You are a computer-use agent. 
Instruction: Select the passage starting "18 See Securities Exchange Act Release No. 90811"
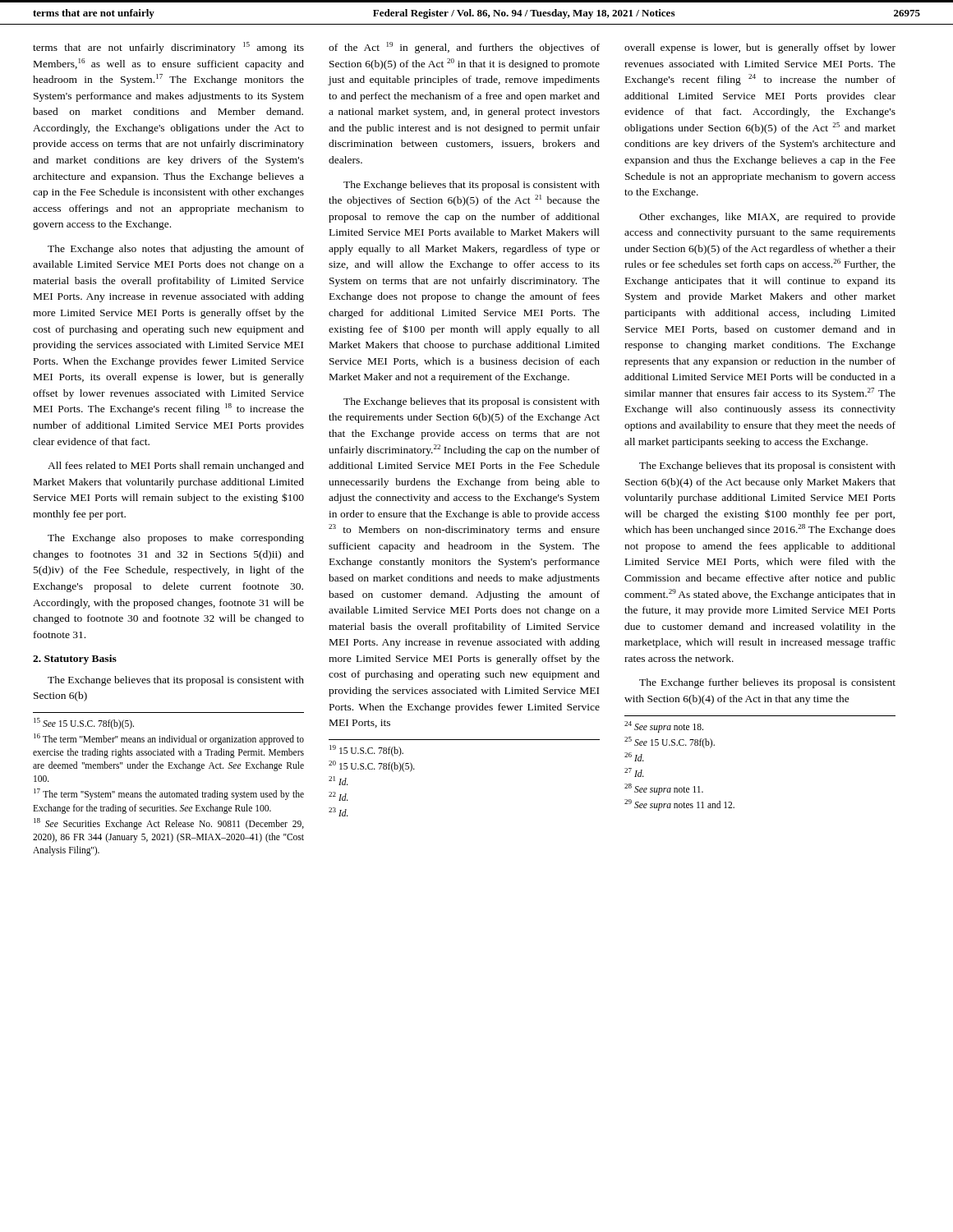point(168,836)
